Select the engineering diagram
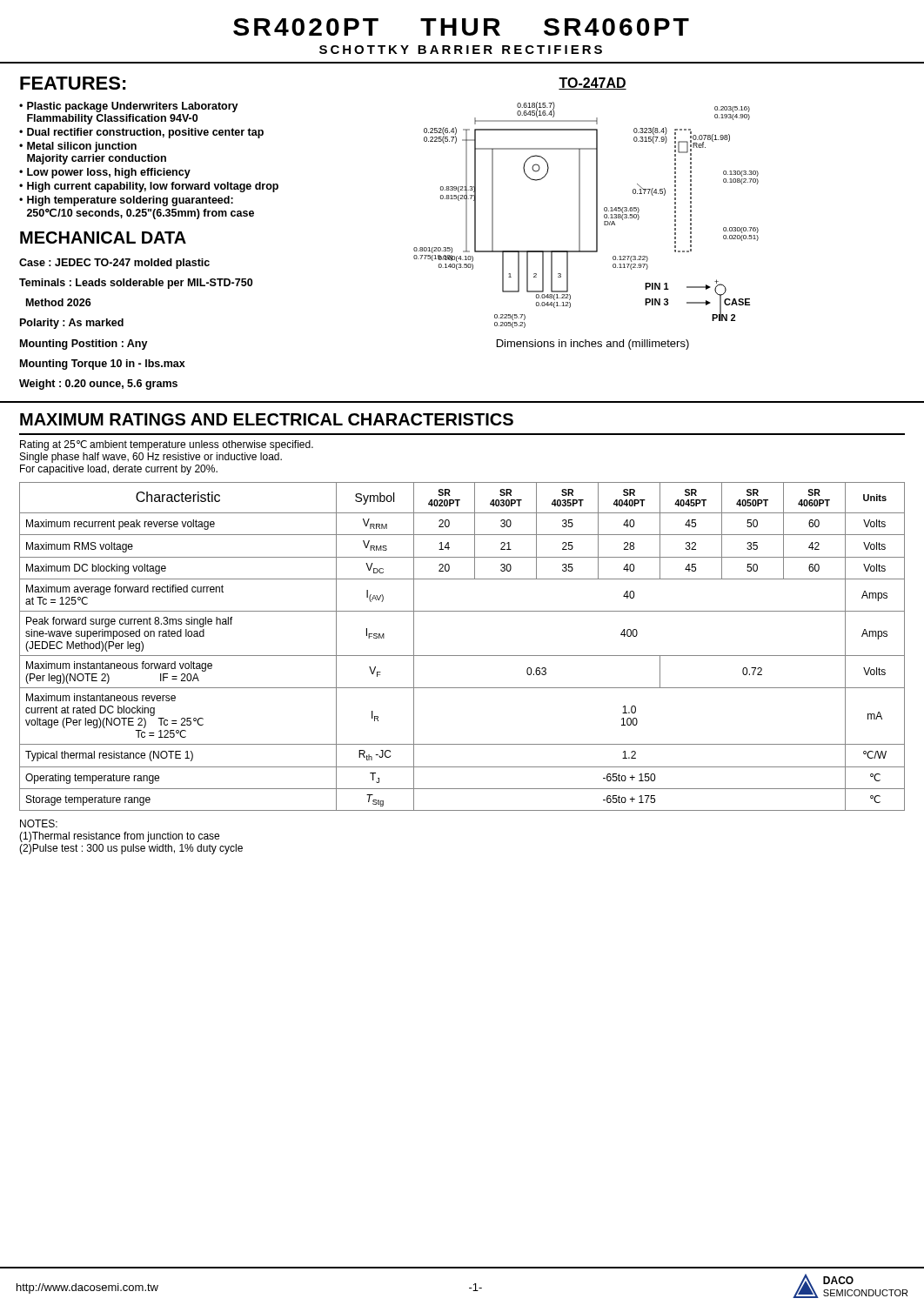924x1305 pixels. (x=592, y=214)
